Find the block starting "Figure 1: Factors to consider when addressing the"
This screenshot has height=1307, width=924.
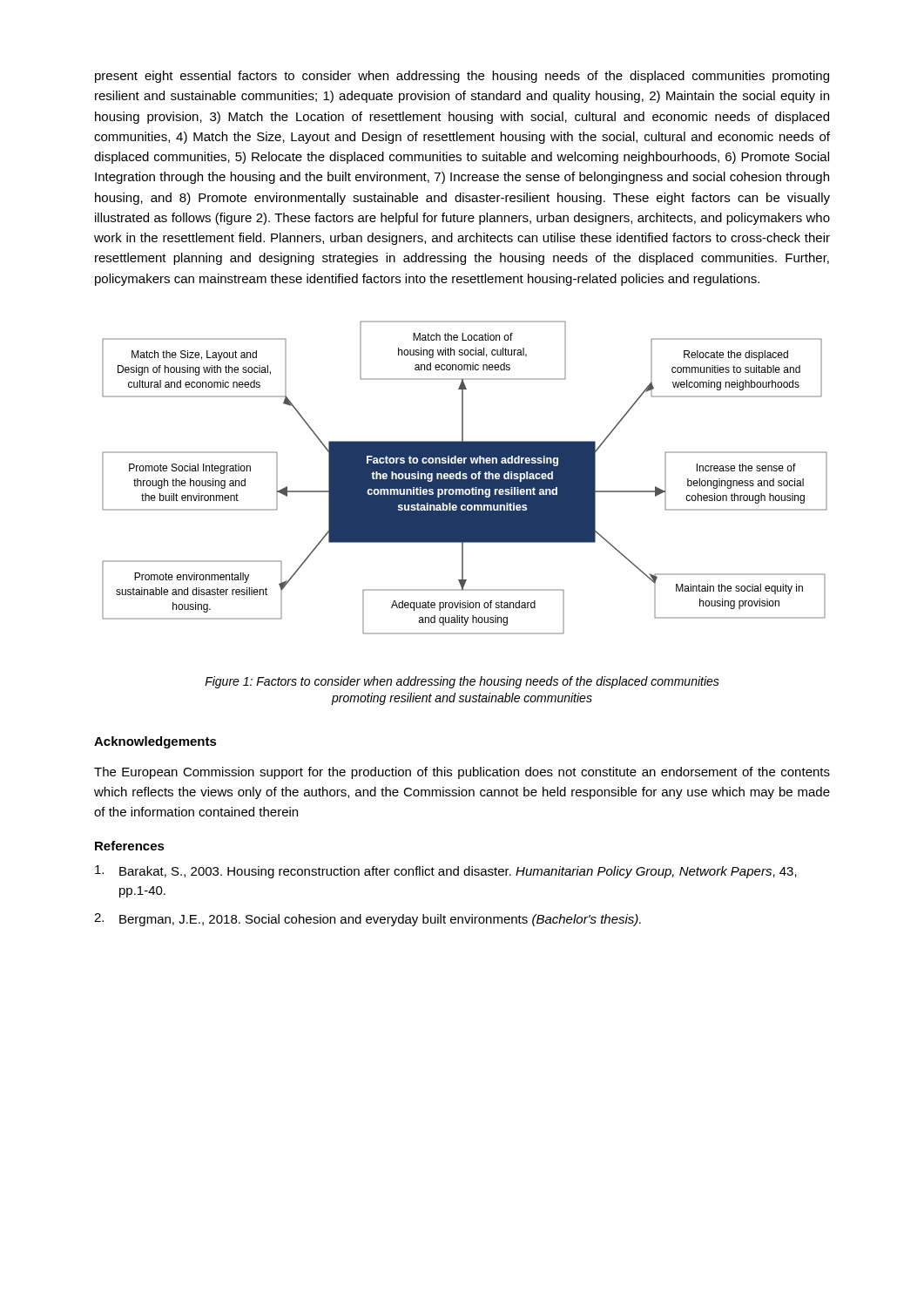click(x=462, y=690)
